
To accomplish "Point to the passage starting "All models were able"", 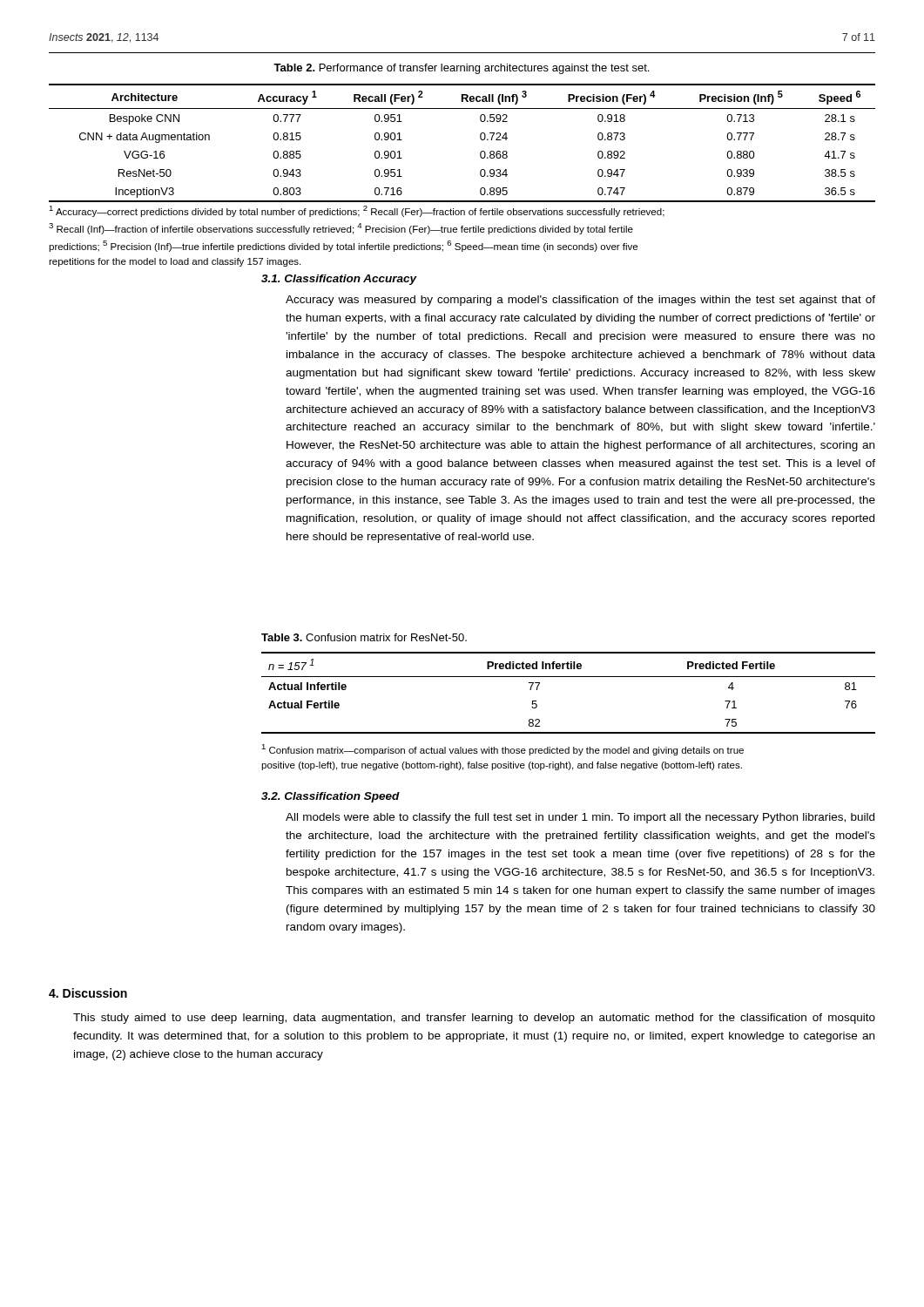I will click(580, 872).
